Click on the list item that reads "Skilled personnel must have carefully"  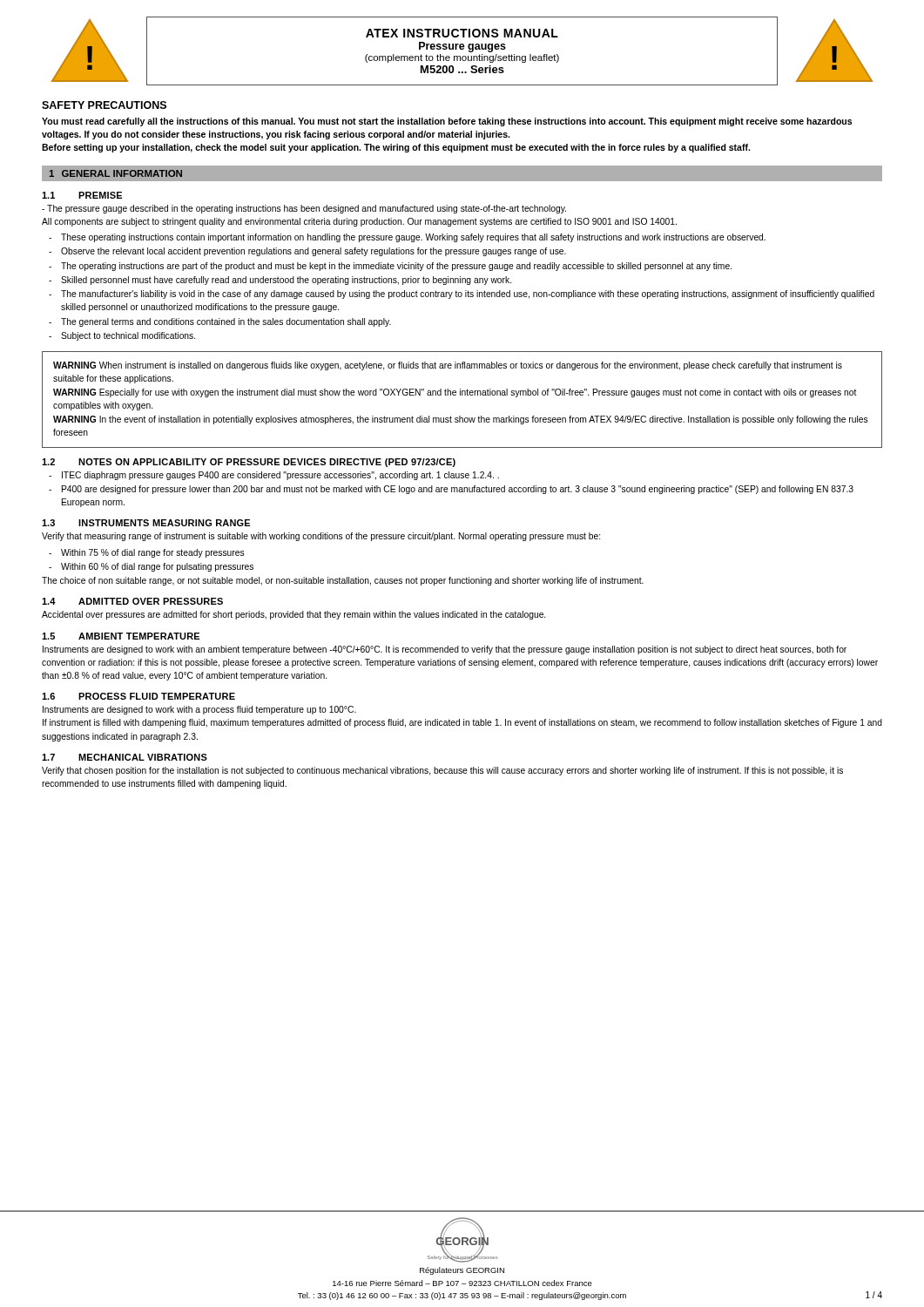466,280
